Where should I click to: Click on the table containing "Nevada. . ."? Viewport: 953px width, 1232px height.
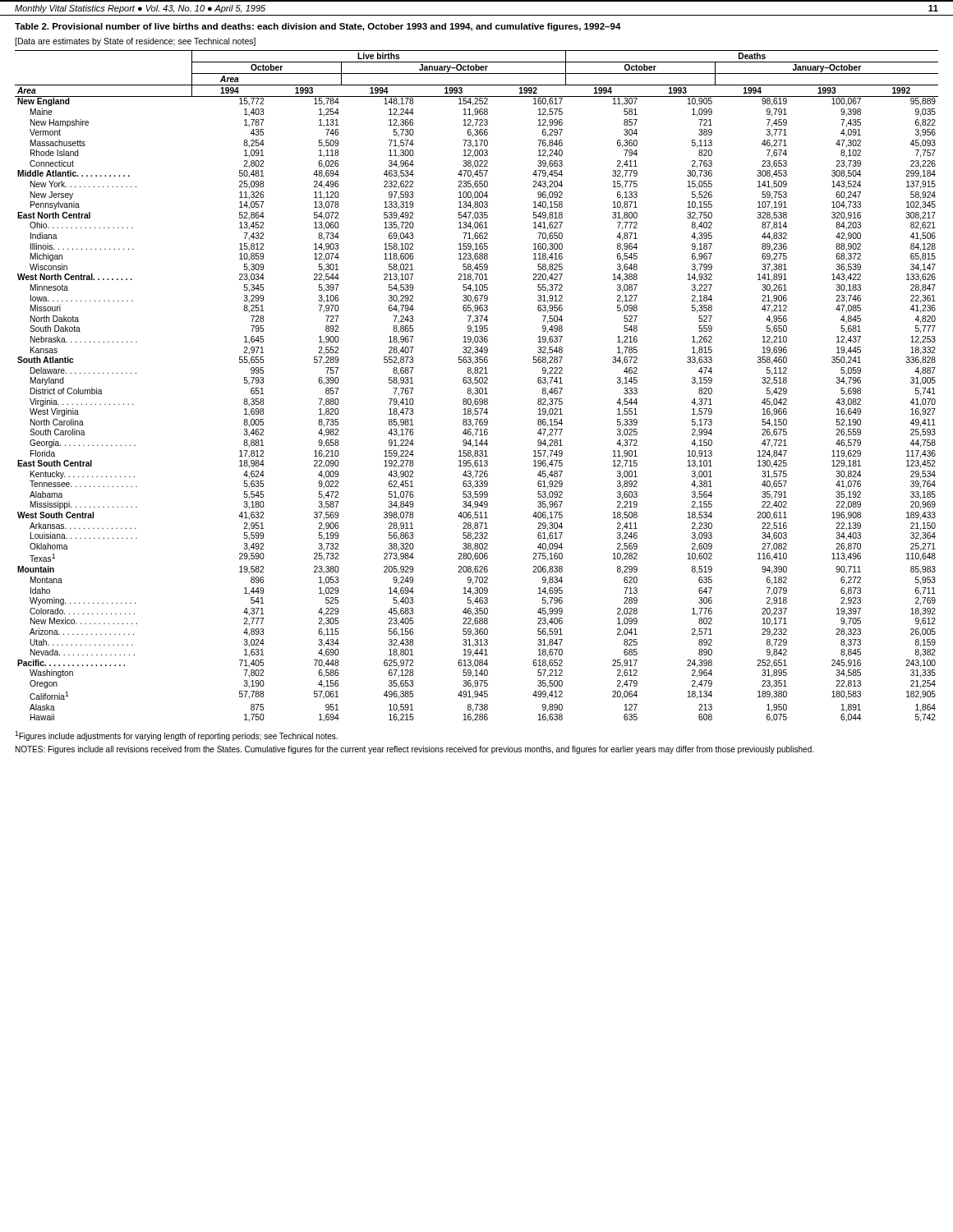pos(476,386)
